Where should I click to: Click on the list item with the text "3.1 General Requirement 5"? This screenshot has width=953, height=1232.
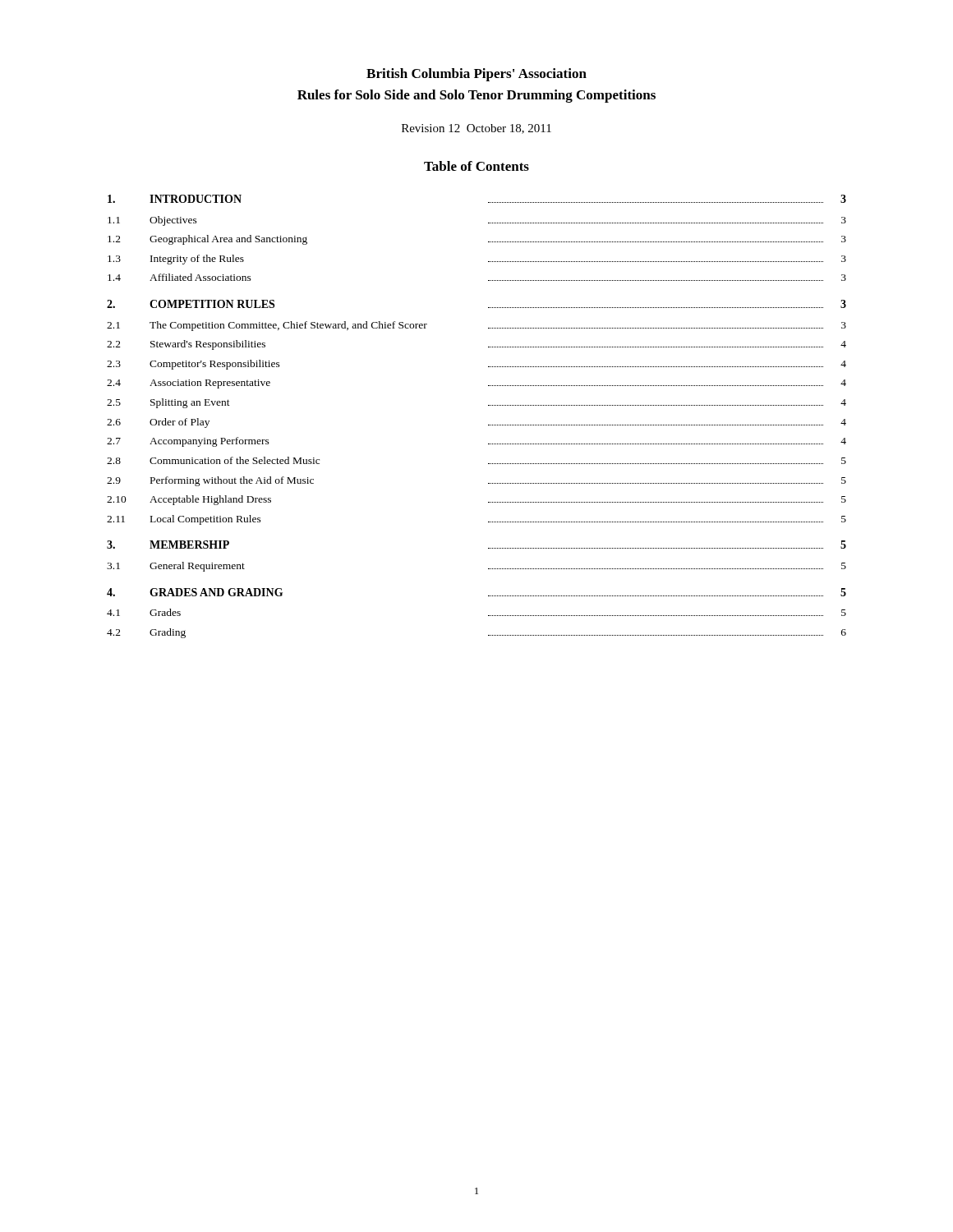[196, 566]
